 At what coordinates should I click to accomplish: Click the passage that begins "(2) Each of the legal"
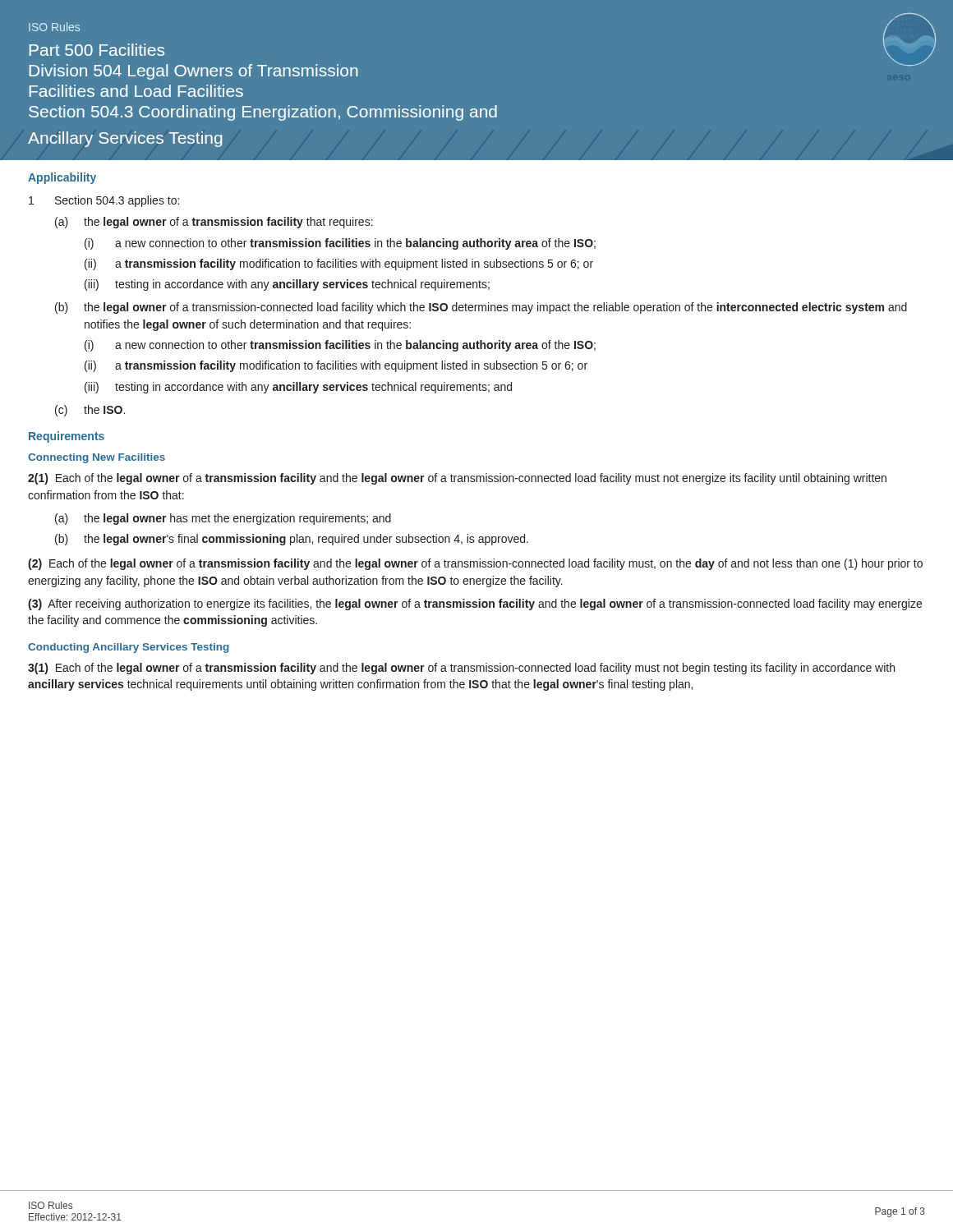pyautogui.click(x=475, y=572)
